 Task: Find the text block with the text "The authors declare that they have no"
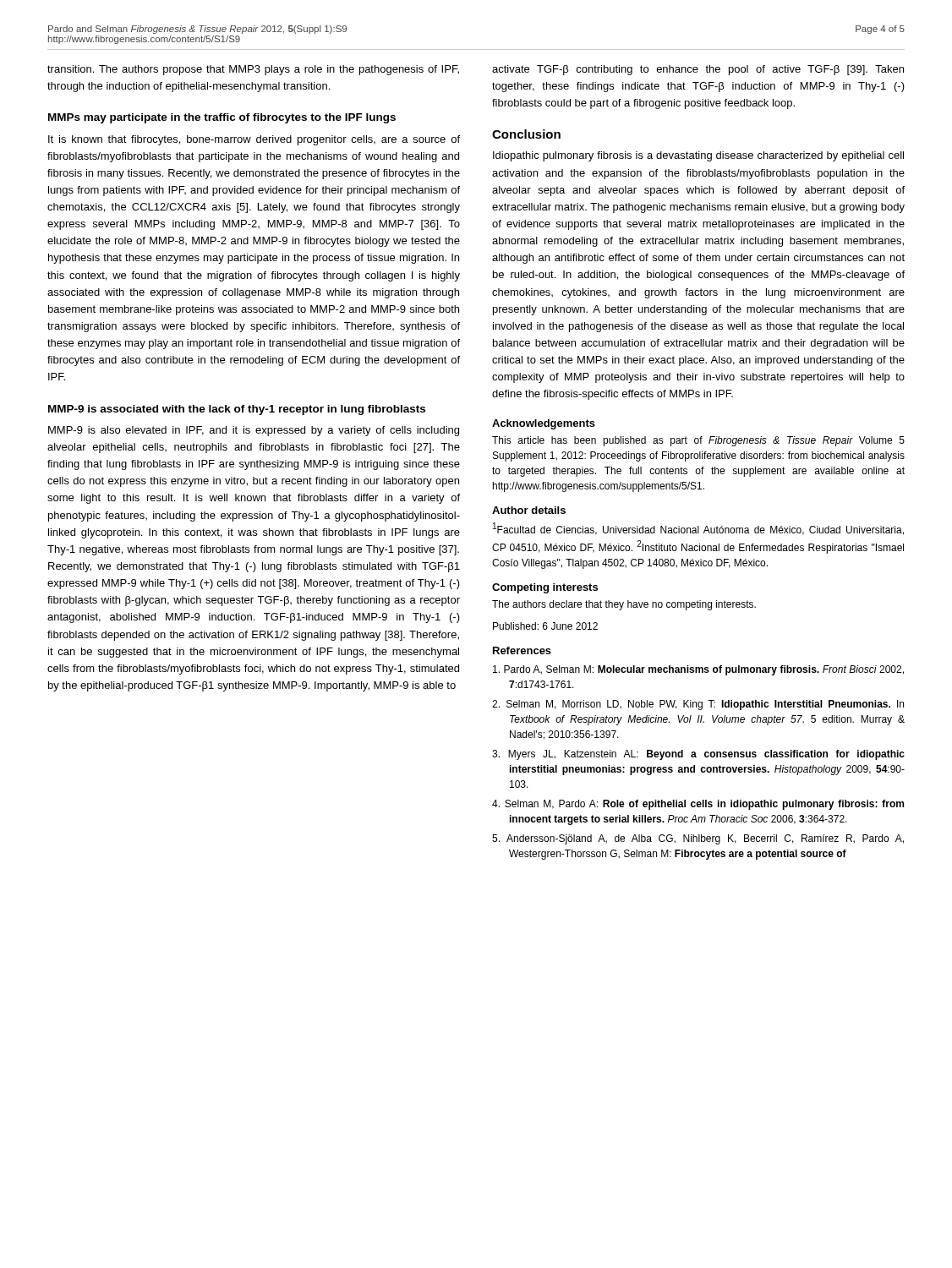point(624,604)
